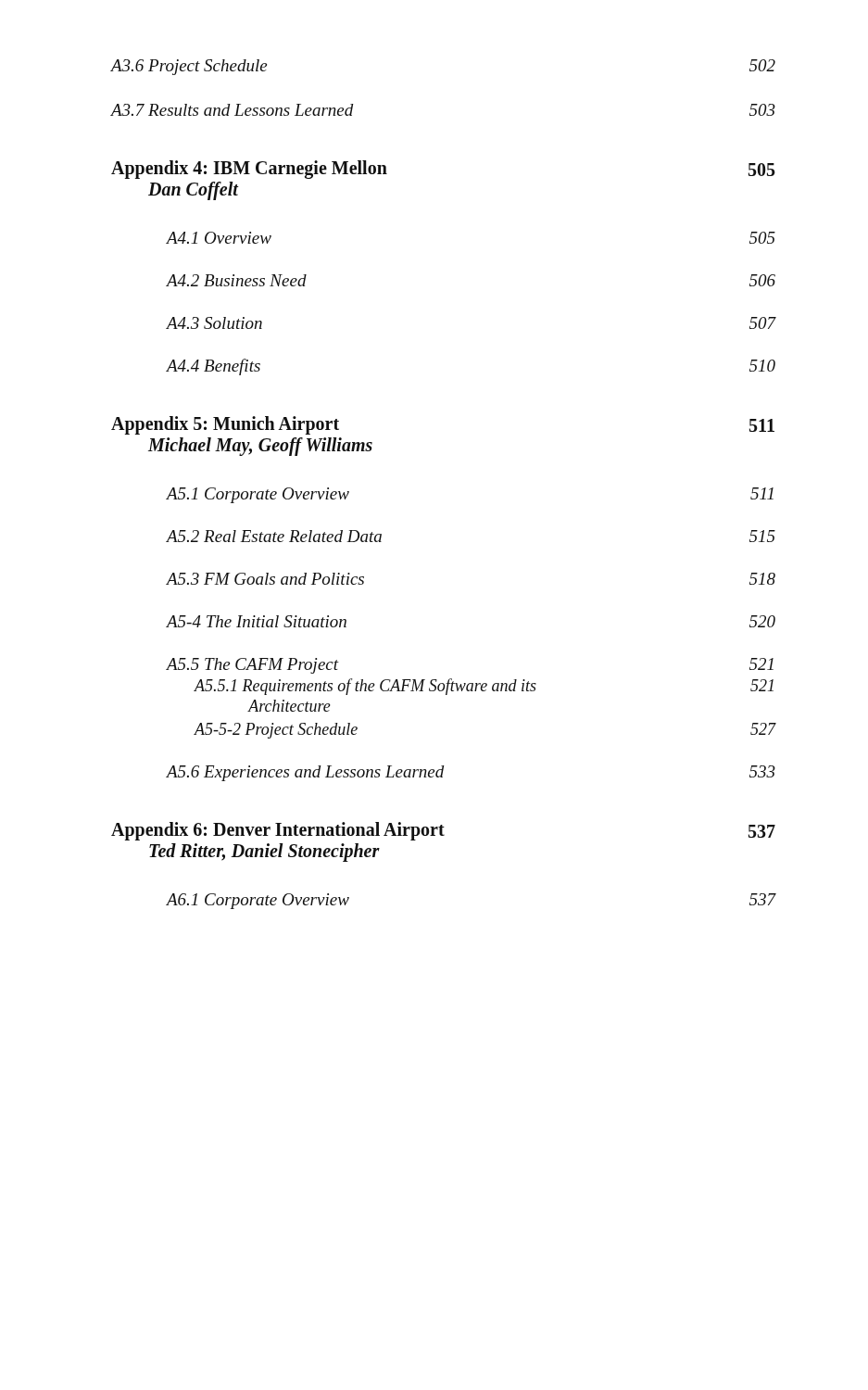Click on the list item that reads "A5.5 The CAFM"
Image resolution: width=868 pixels, height=1390 pixels.
point(260,666)
